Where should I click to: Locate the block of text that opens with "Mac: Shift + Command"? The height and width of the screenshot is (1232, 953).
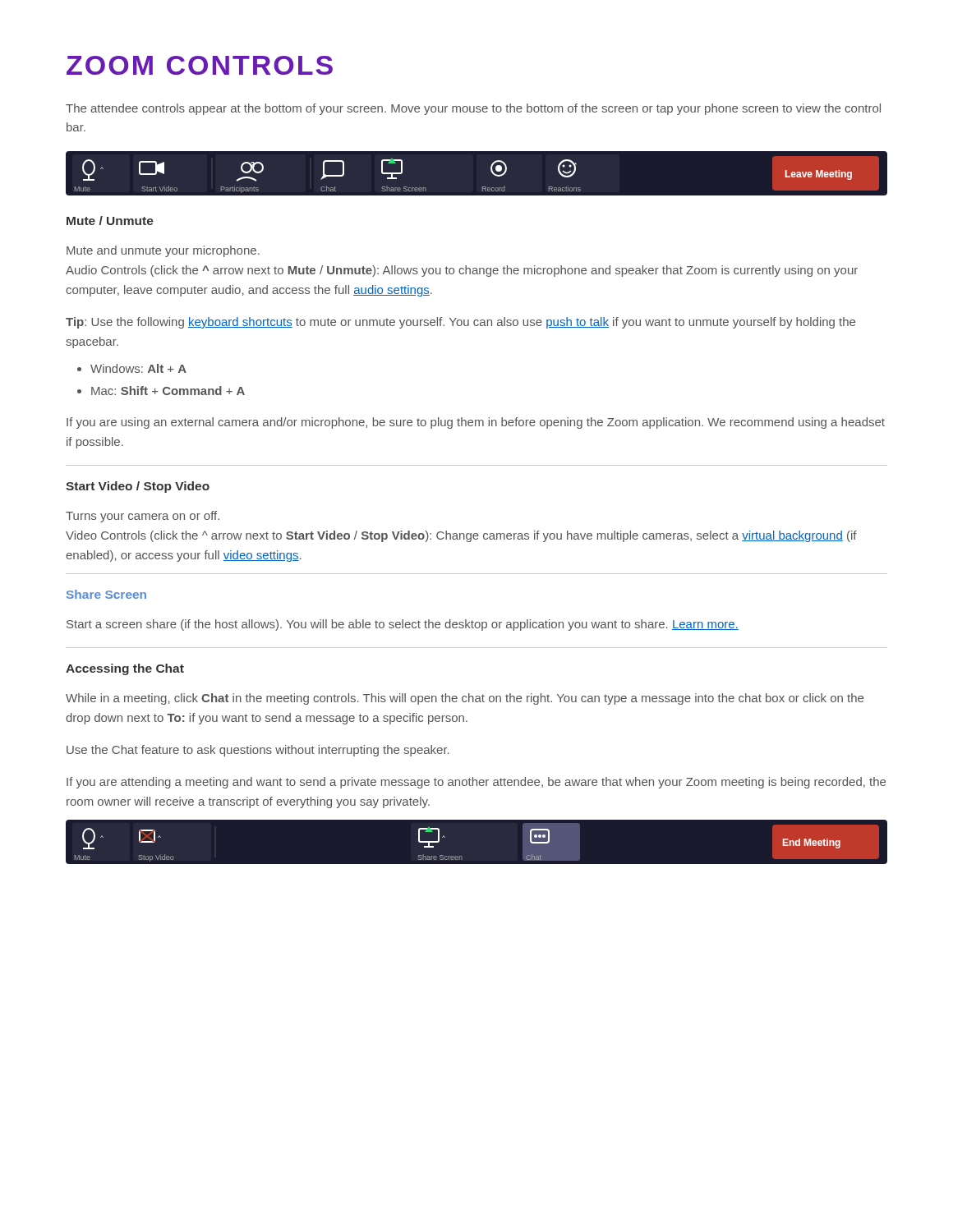click(168, 391)
